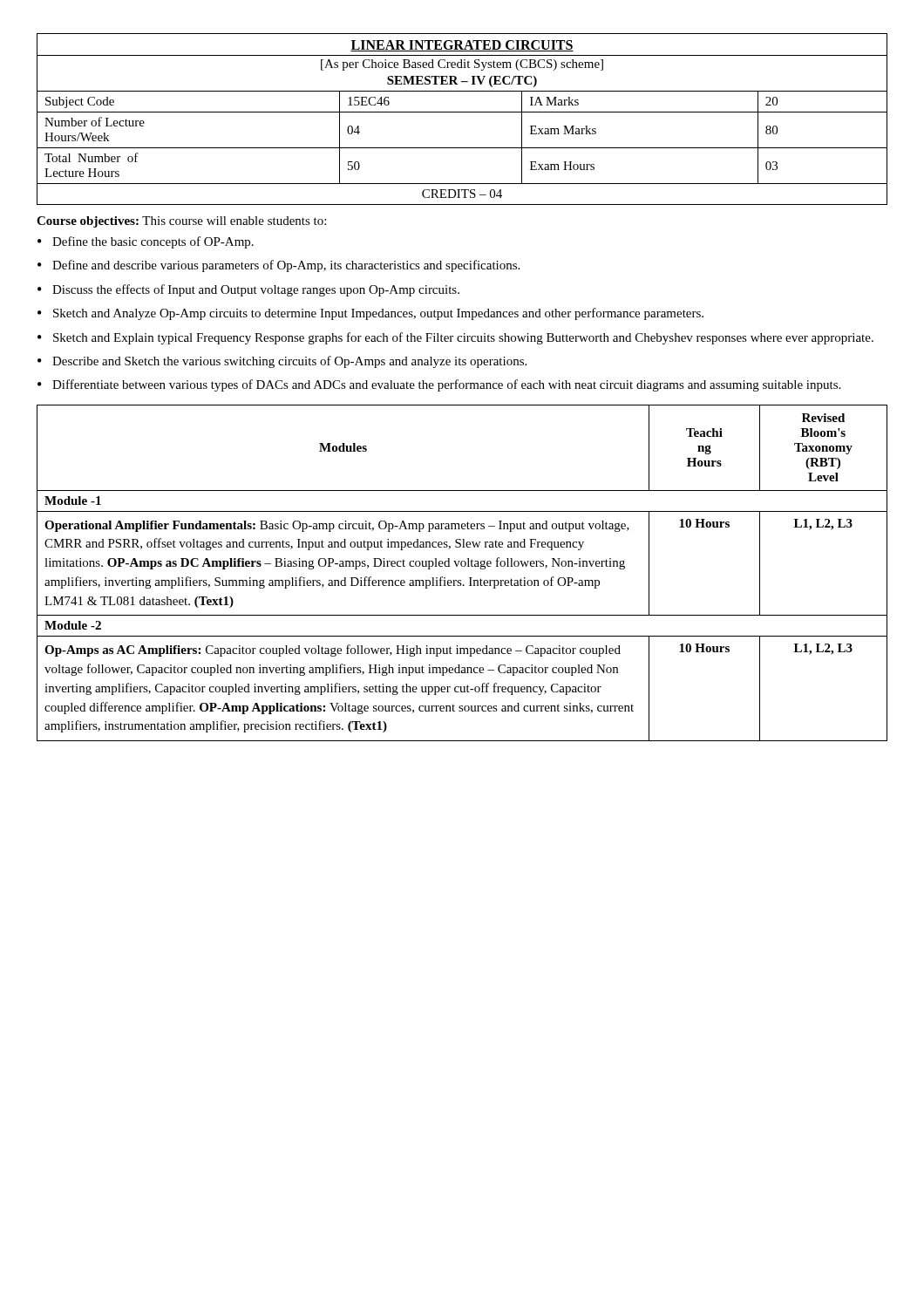
Task: Locate the region starting "• Sketch and Explain"
Action: [462, 338]
